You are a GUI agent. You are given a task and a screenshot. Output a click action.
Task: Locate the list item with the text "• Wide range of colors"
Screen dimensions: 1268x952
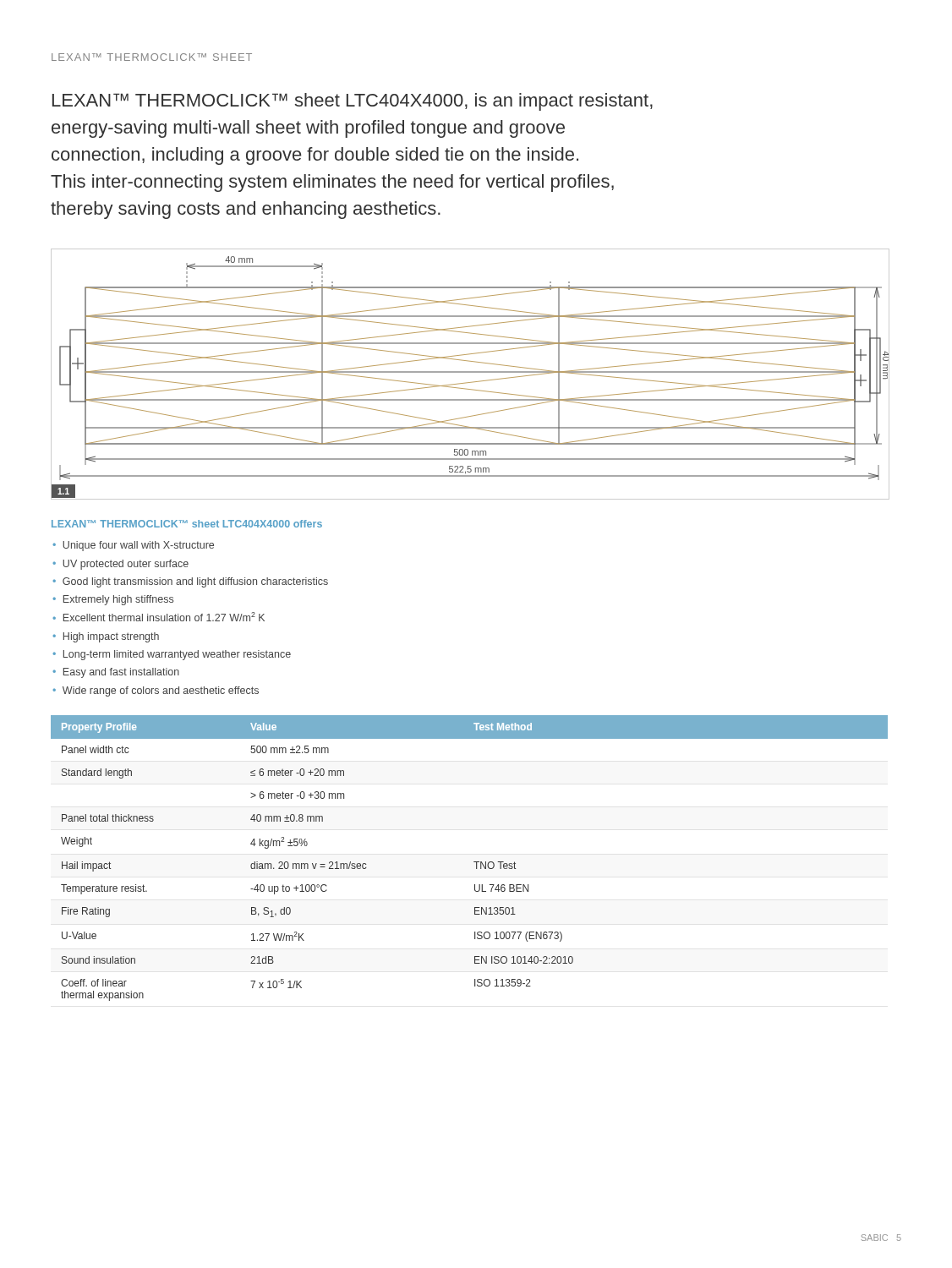click(156, 690)
